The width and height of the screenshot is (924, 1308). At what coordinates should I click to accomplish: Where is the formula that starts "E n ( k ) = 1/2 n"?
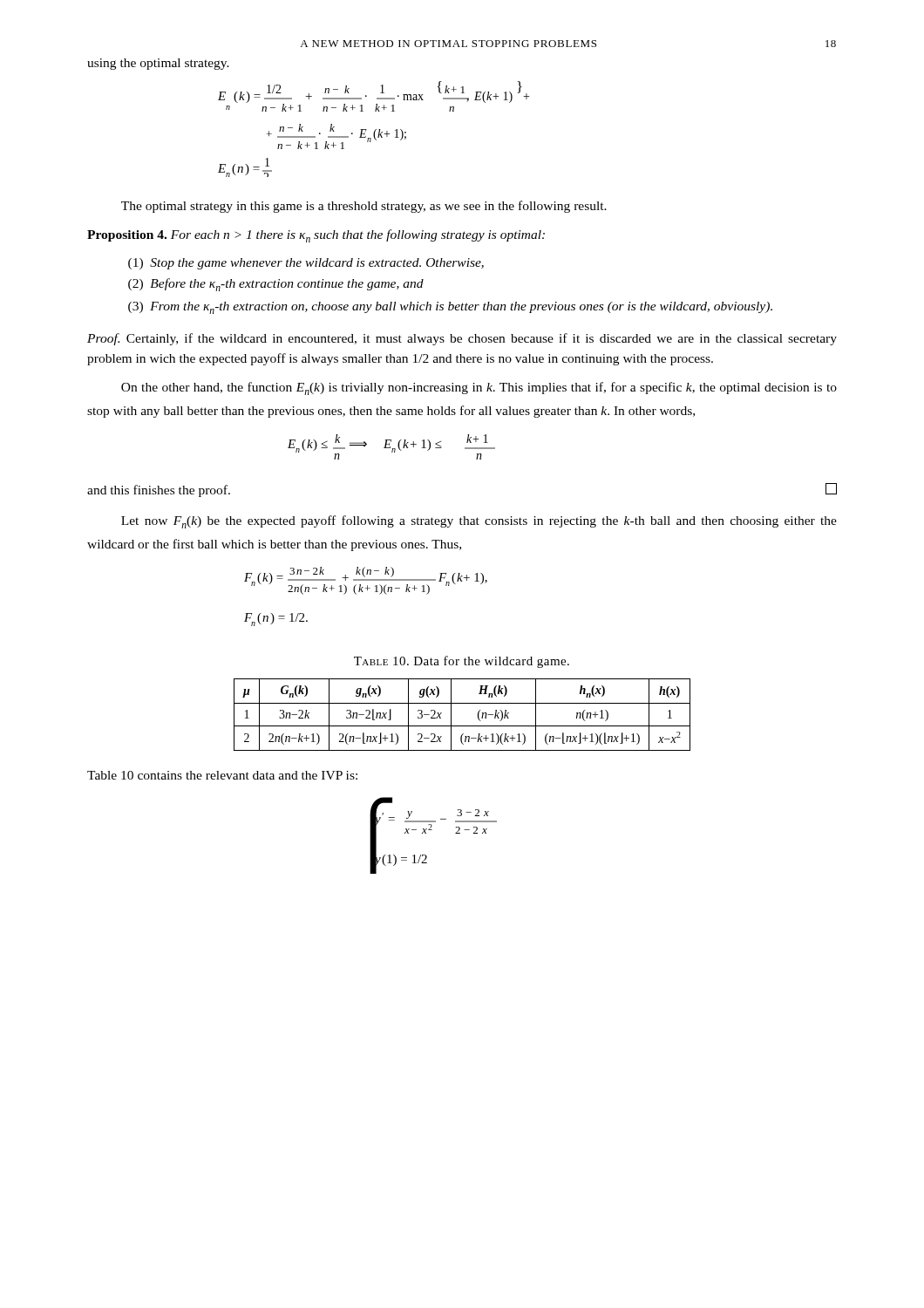tap(374, 96)
